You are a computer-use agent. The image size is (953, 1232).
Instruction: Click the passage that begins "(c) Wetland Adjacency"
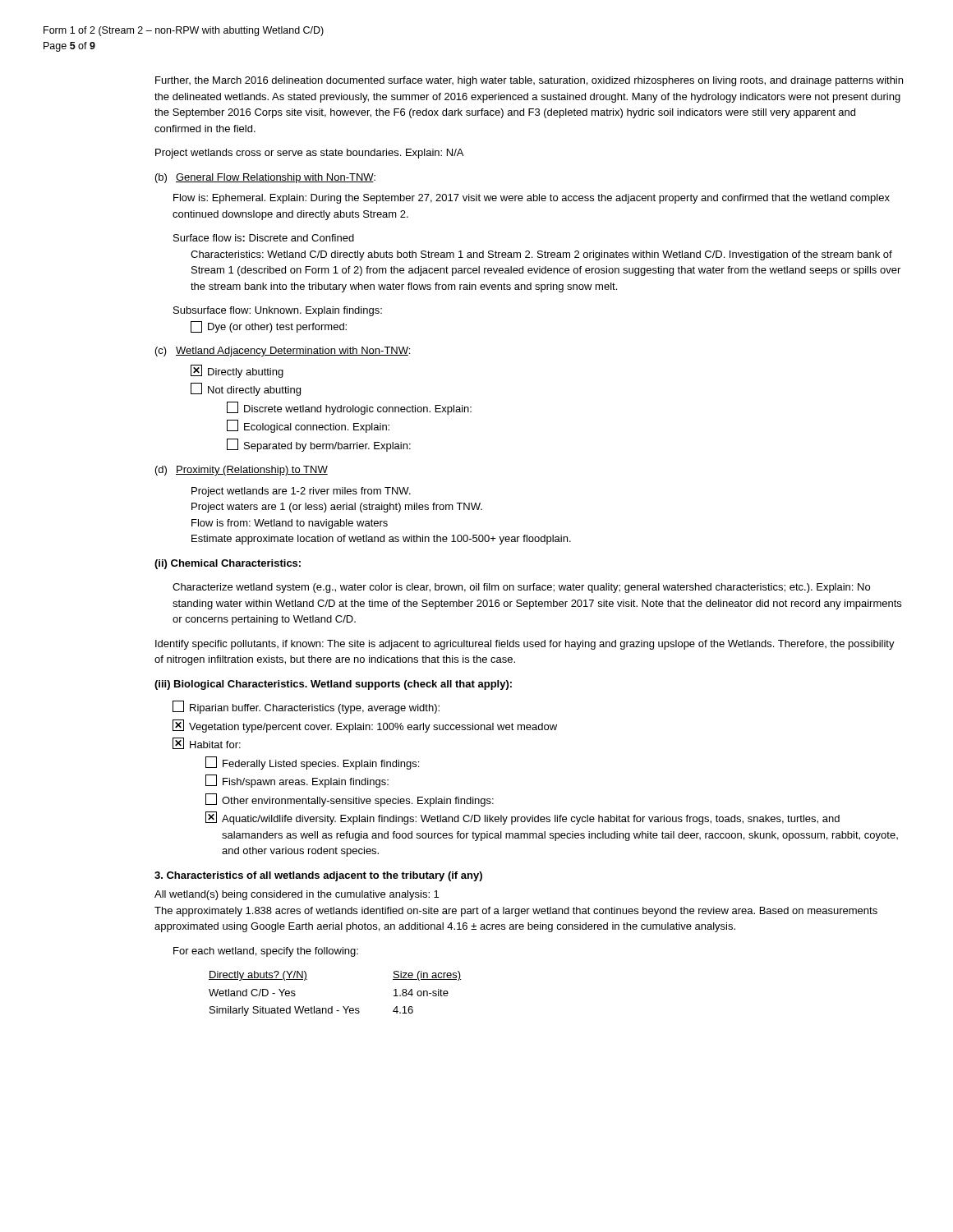tap(283, 352)
